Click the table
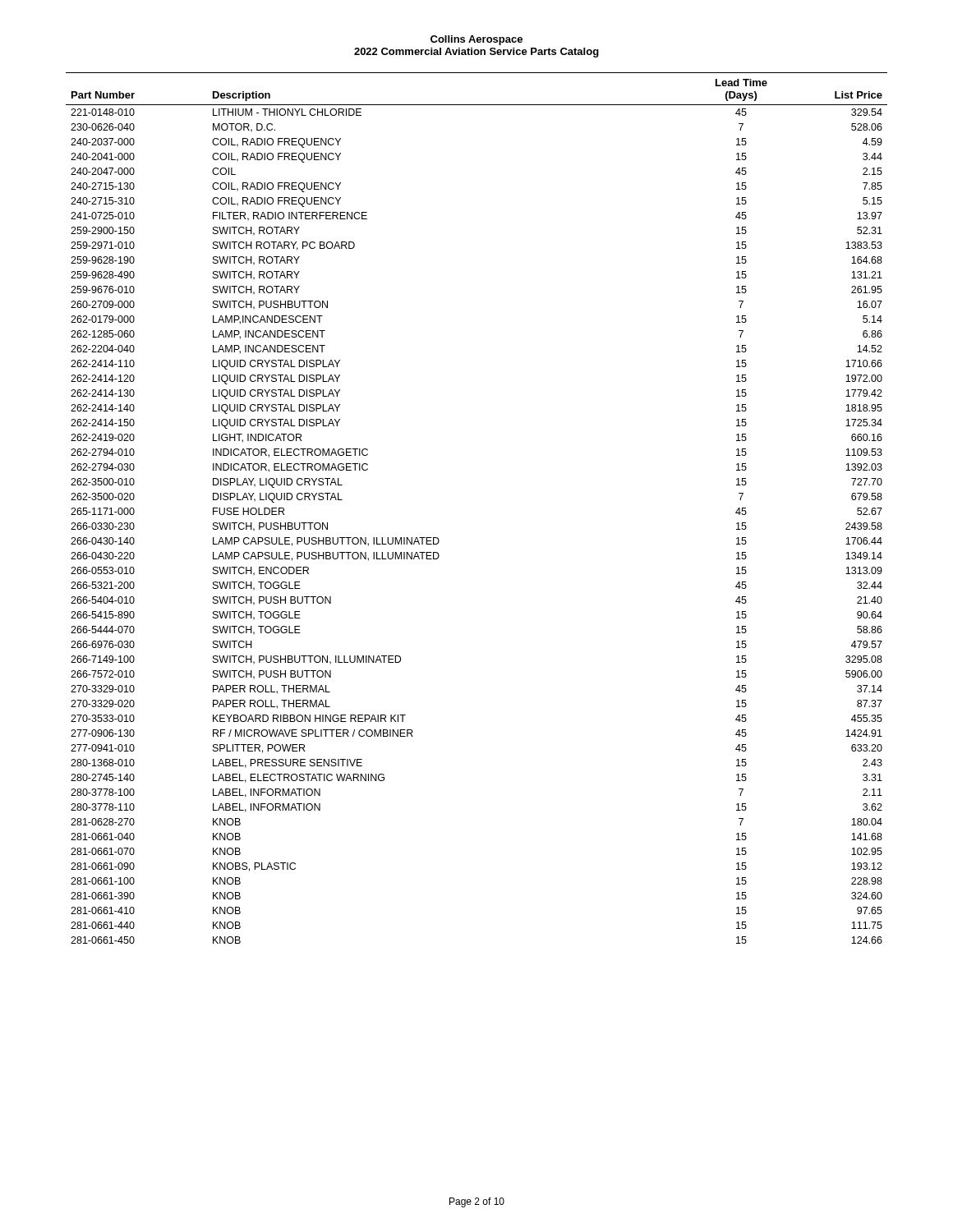The image size is (953, 1232). tap(476, 510)
